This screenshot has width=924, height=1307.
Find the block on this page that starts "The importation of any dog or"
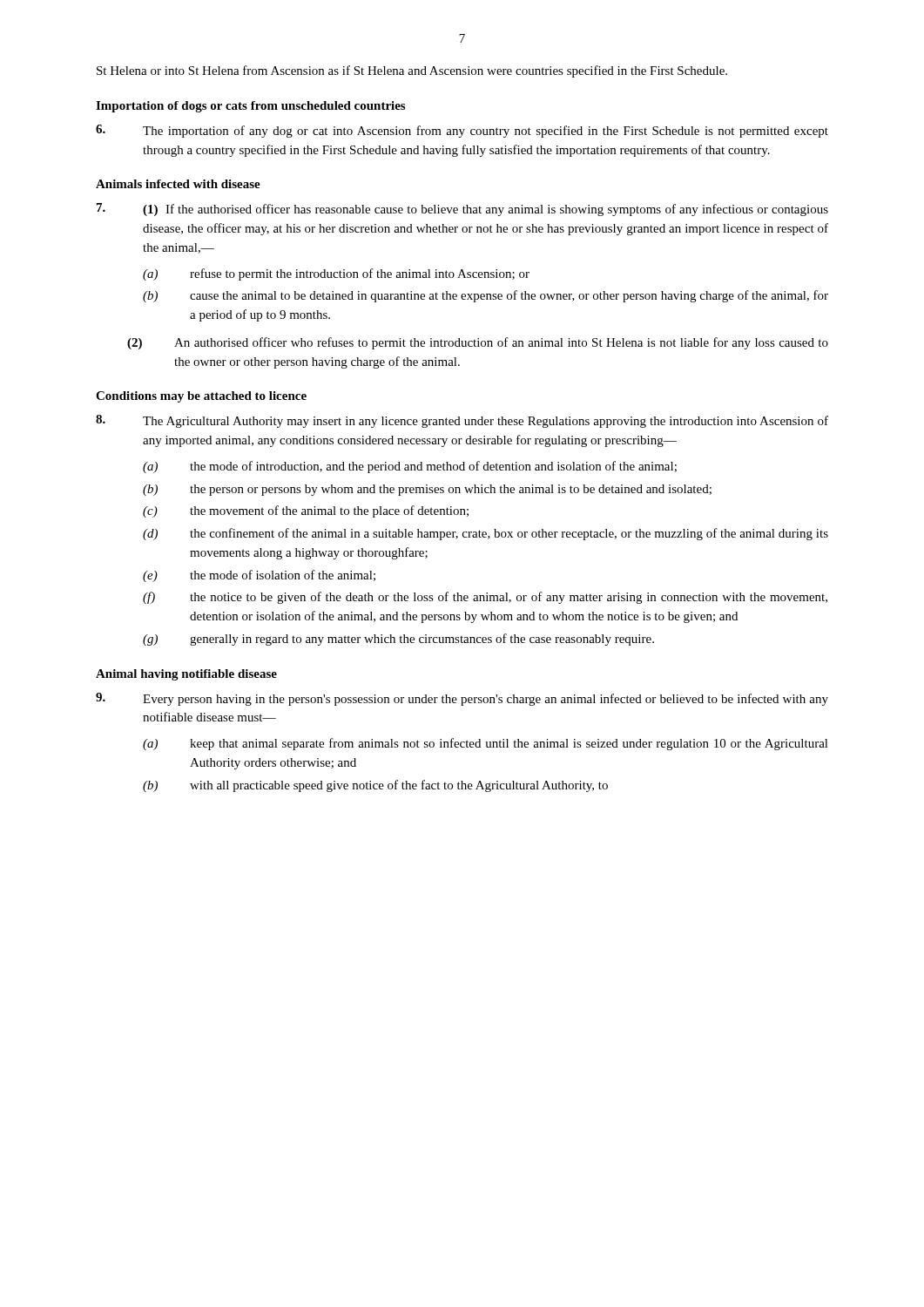coord(462,141)
